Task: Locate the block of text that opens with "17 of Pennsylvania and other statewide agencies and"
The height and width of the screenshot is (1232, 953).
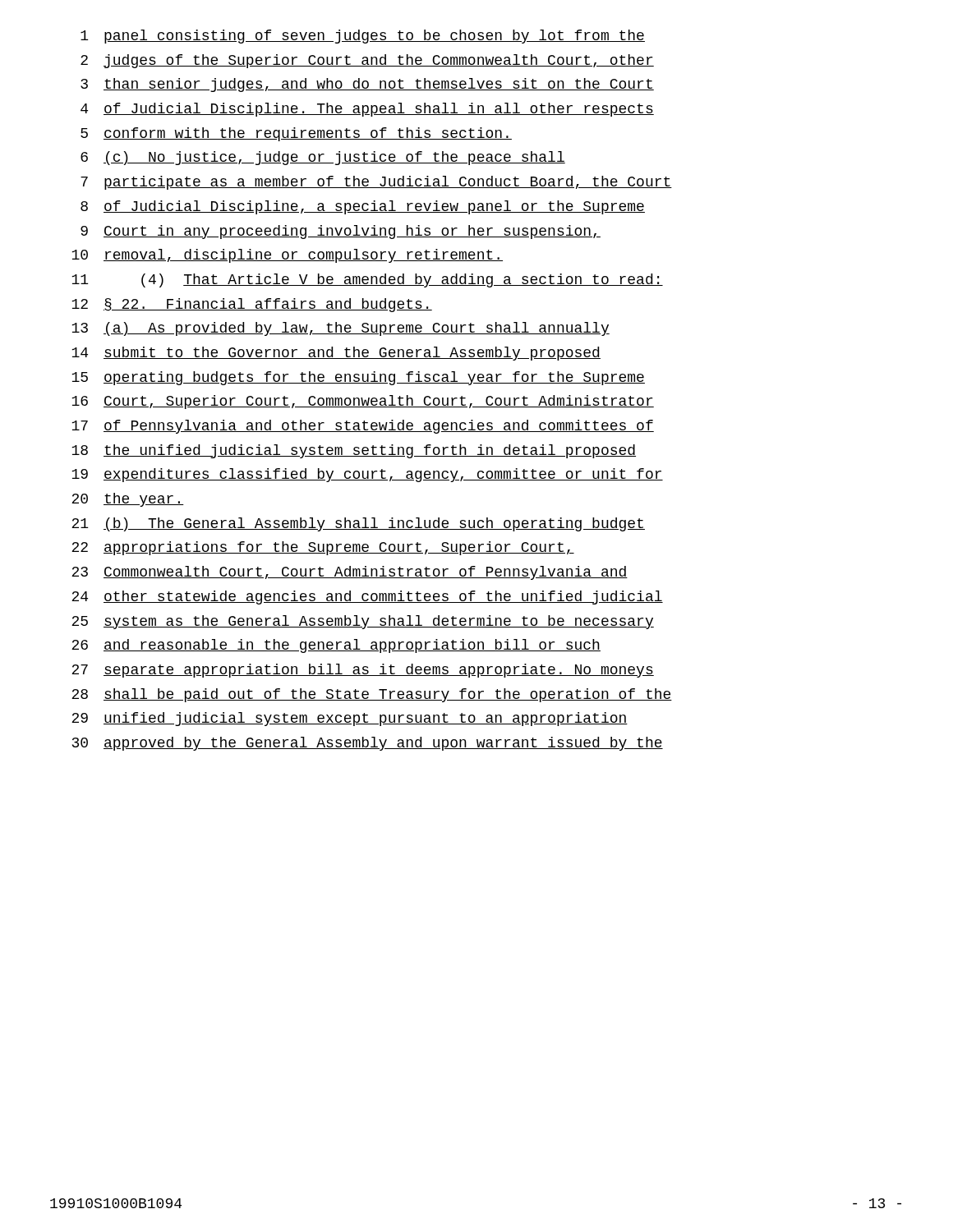Action: pyautogui.click(x=352, y=427)
